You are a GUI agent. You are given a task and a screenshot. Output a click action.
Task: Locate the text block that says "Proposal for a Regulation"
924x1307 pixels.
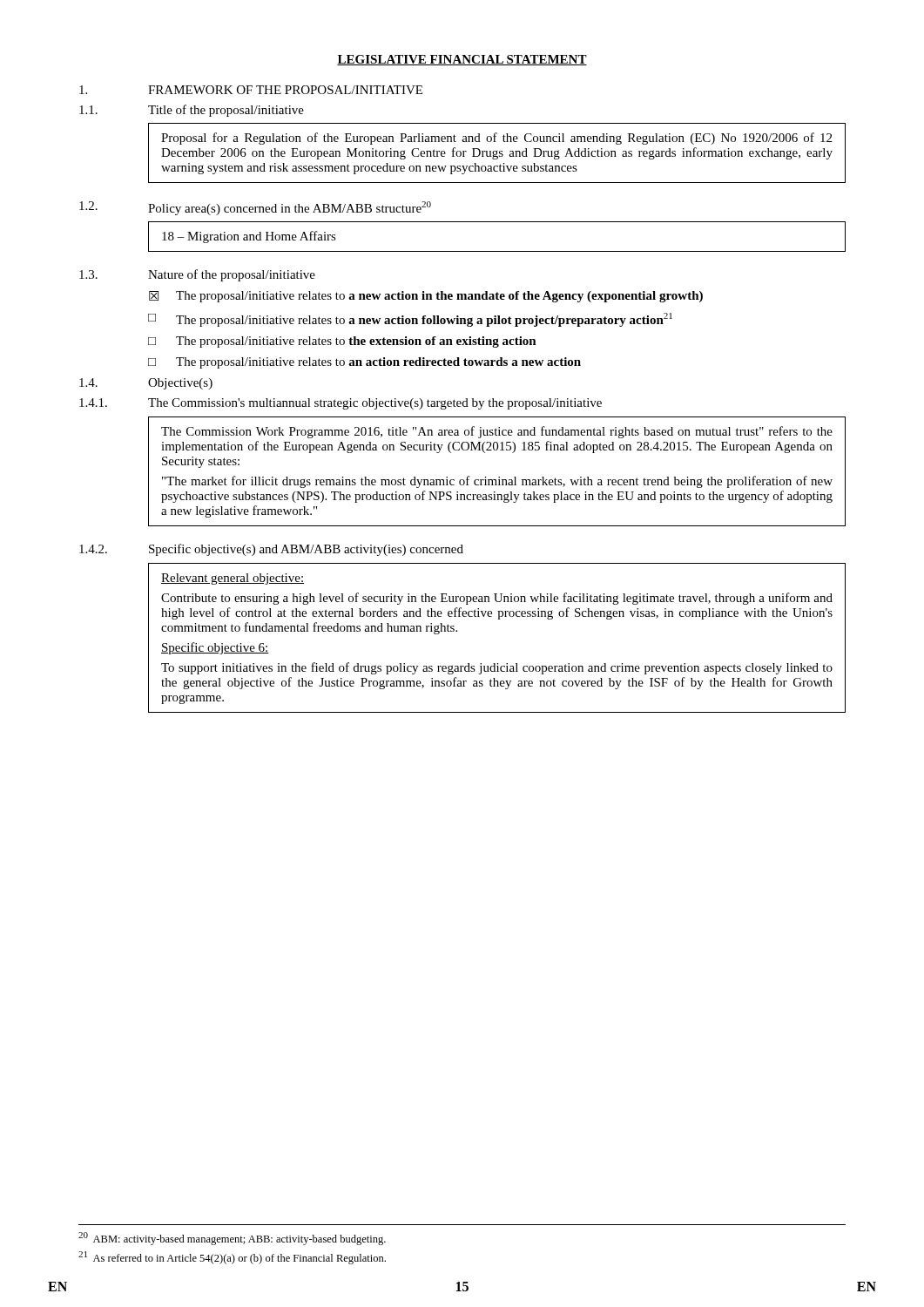[x=497, y=152]
